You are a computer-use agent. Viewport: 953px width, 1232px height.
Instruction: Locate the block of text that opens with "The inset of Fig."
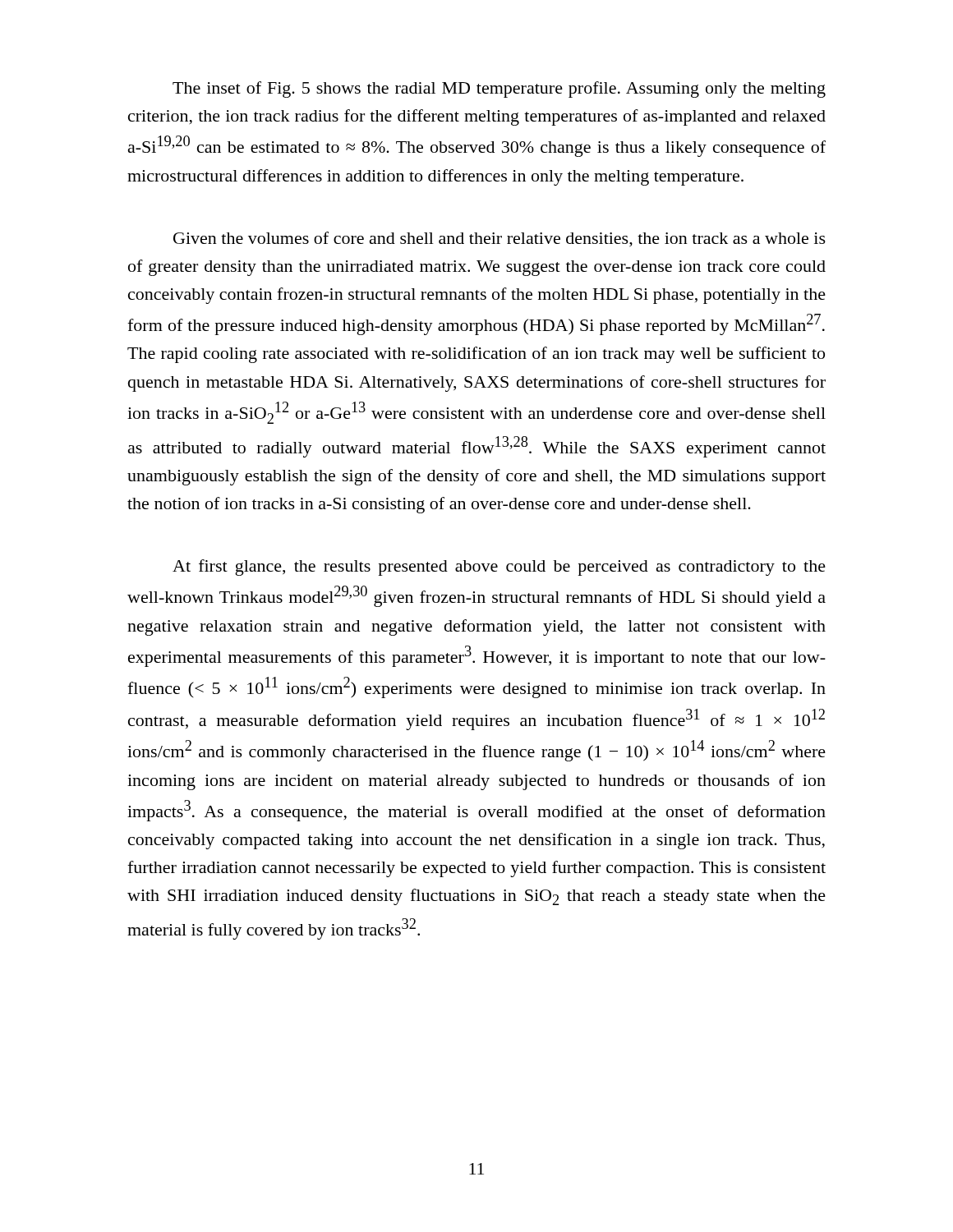click(x=476, y=132)
